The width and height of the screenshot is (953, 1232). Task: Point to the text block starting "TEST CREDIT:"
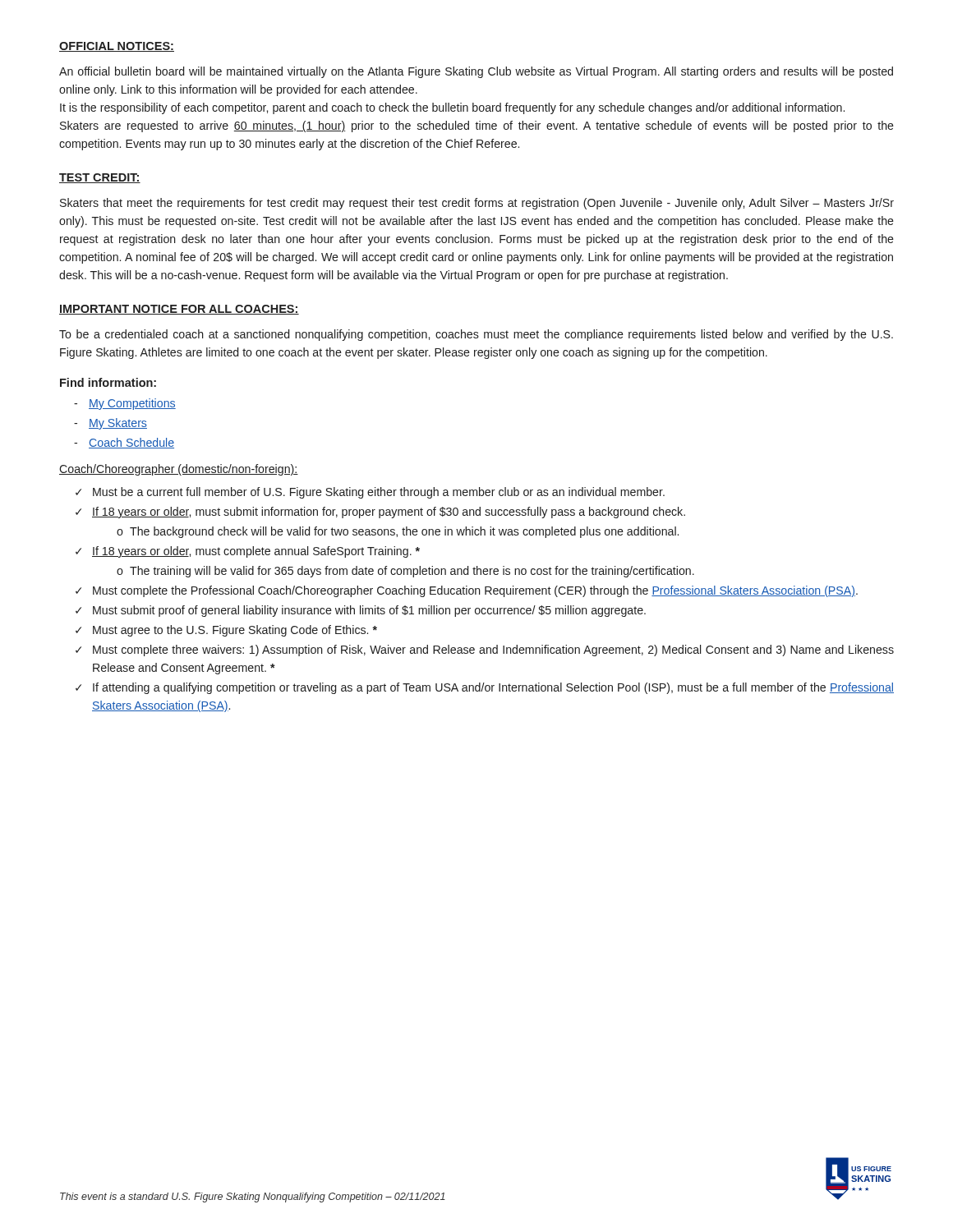point(100,177)
